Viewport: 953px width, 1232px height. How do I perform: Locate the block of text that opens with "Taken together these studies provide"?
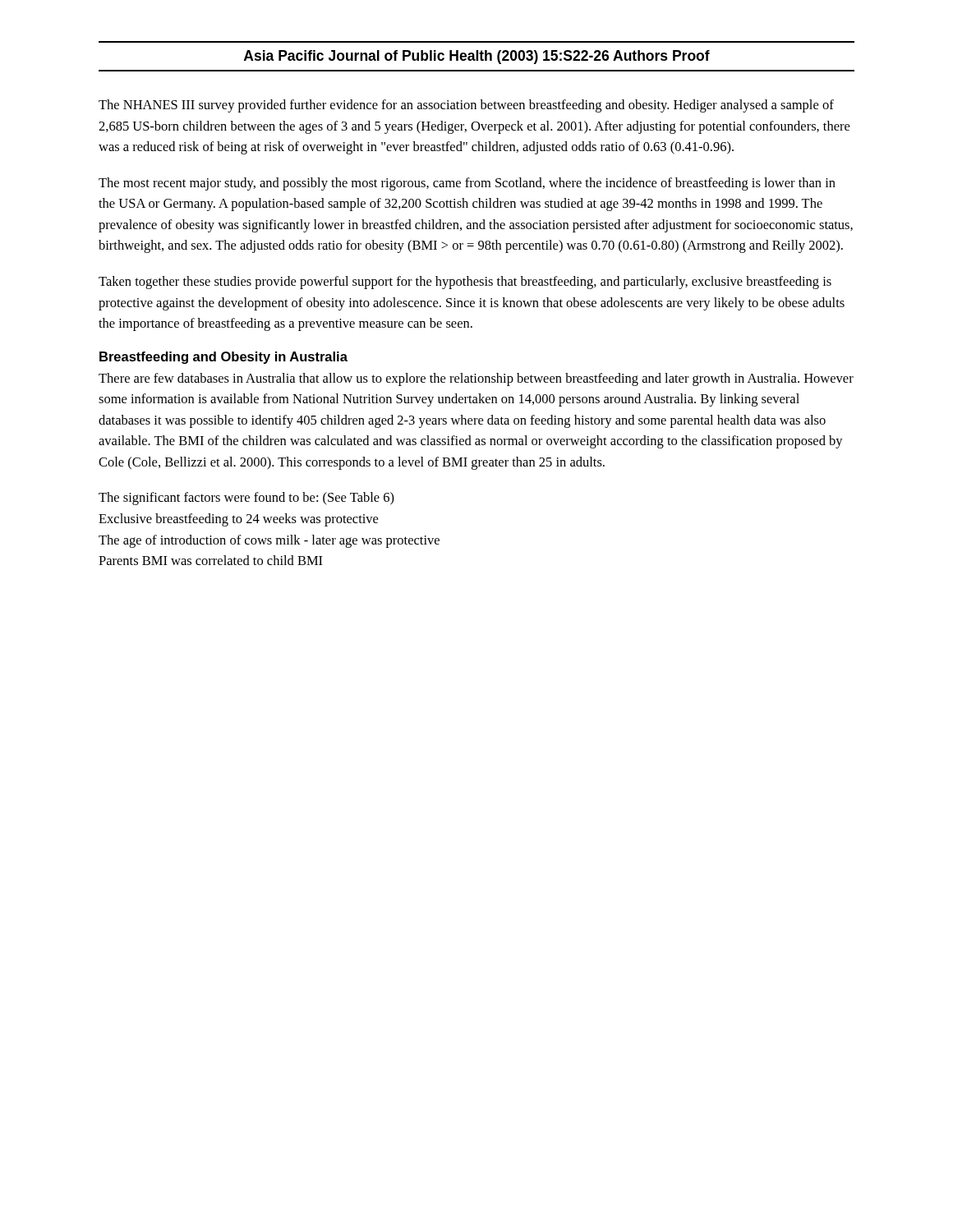(x=472, y=302)
